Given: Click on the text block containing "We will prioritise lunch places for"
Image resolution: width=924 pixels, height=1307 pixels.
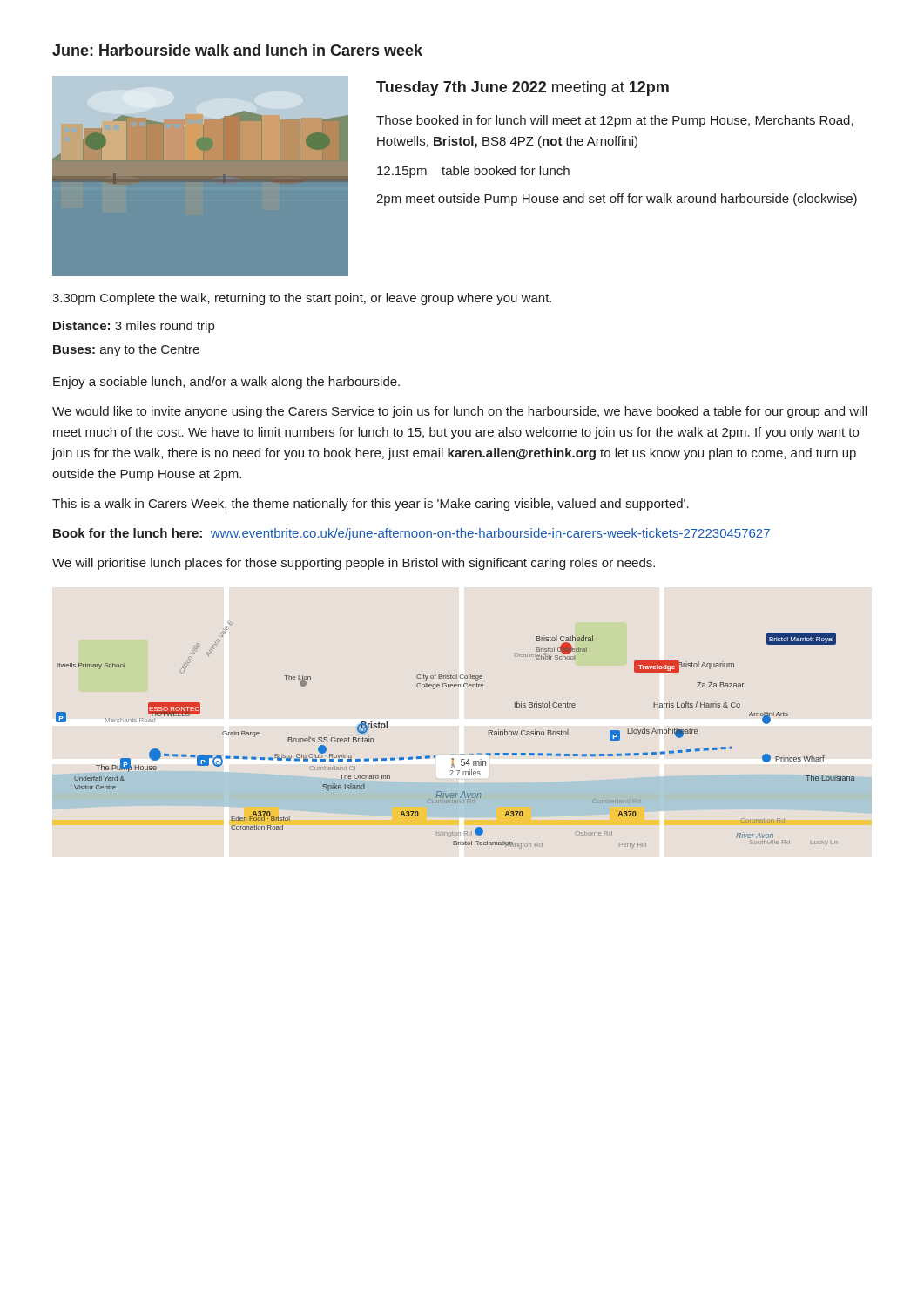Looking at the screenshot, I should [x=354, y=562].
